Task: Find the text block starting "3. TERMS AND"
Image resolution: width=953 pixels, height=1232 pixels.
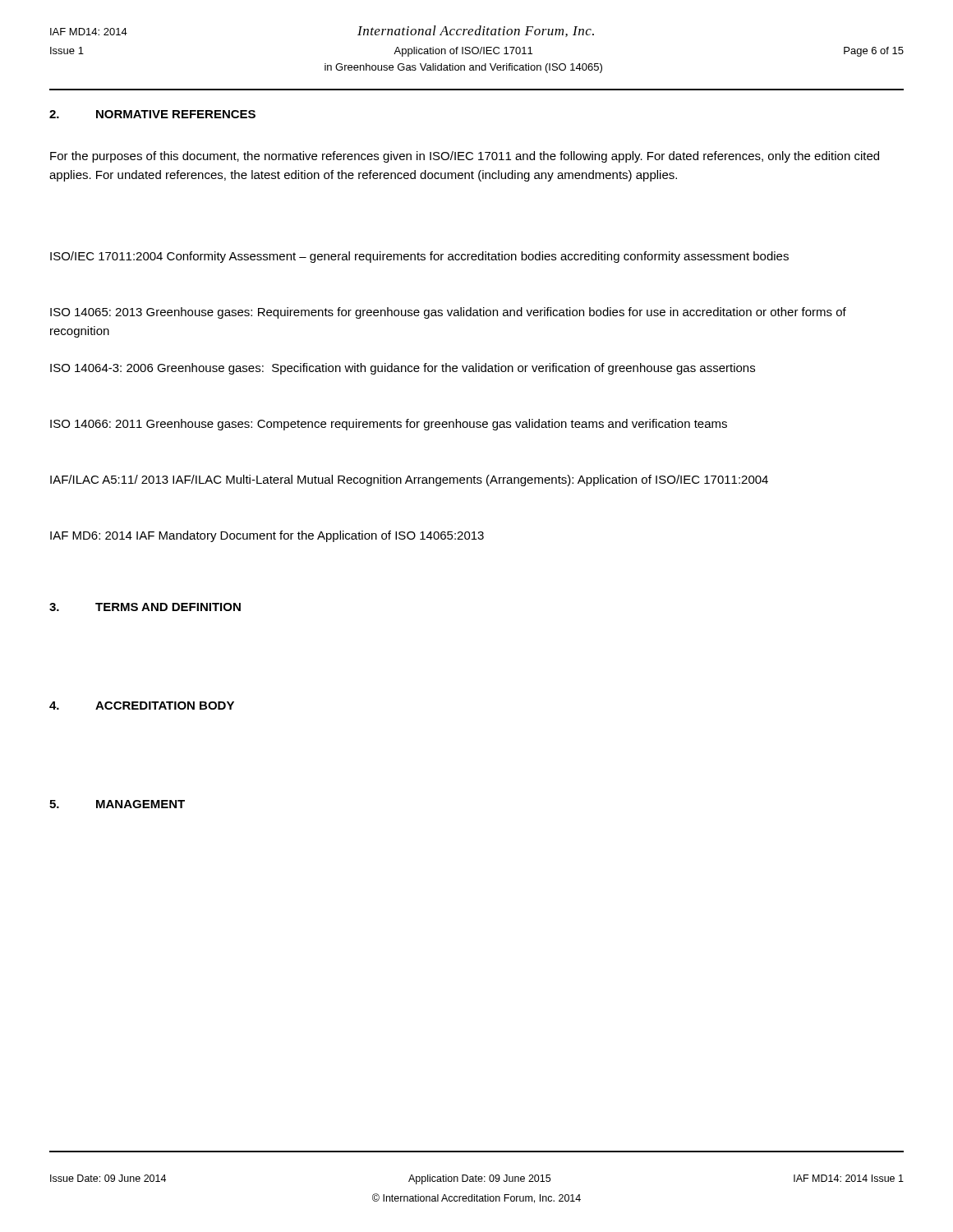Action: (145, 607)
